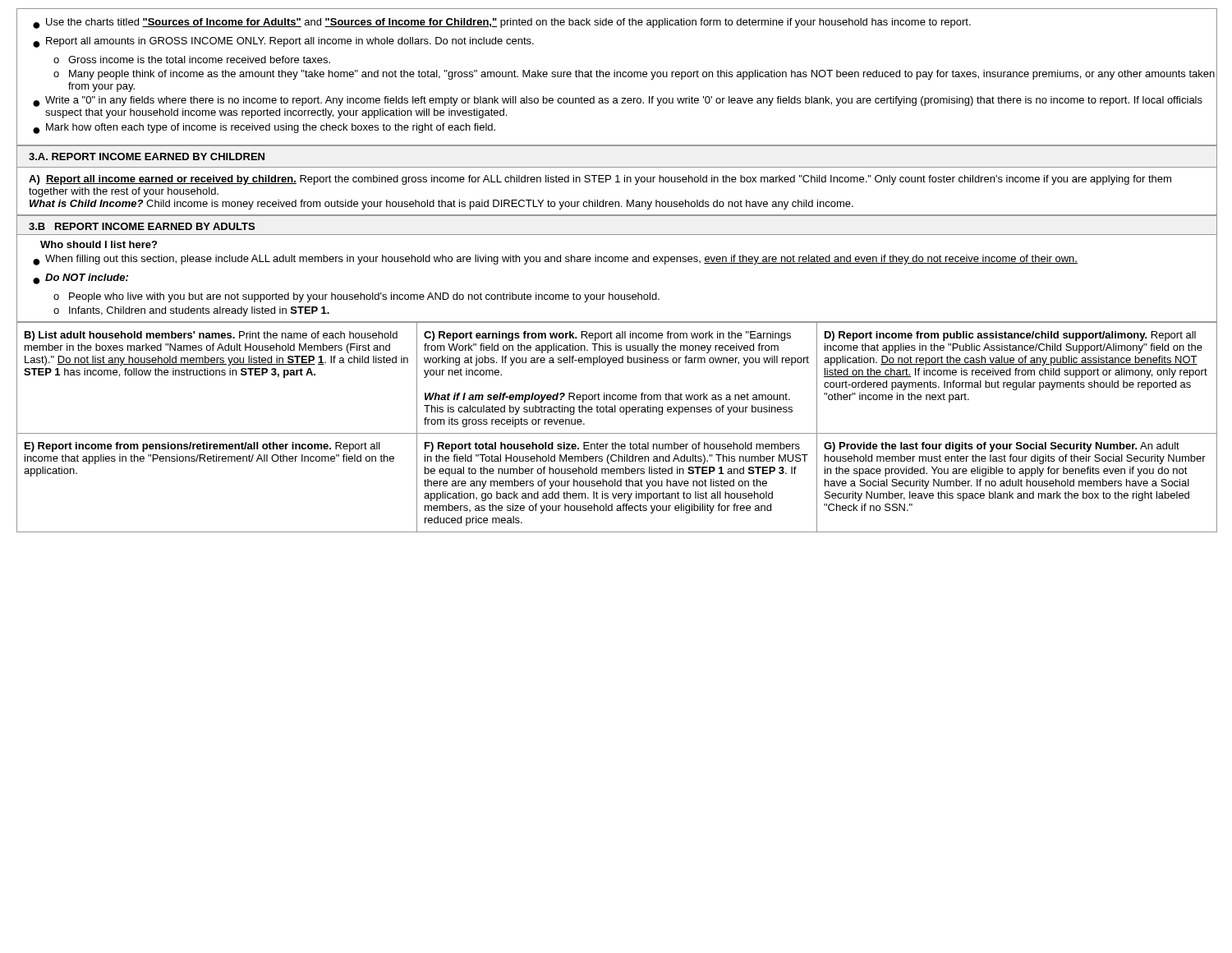Locate the section header that reads "3.A. REPORT INCOME EARNED BY"
1232x953 pixels.
(147, 157)
